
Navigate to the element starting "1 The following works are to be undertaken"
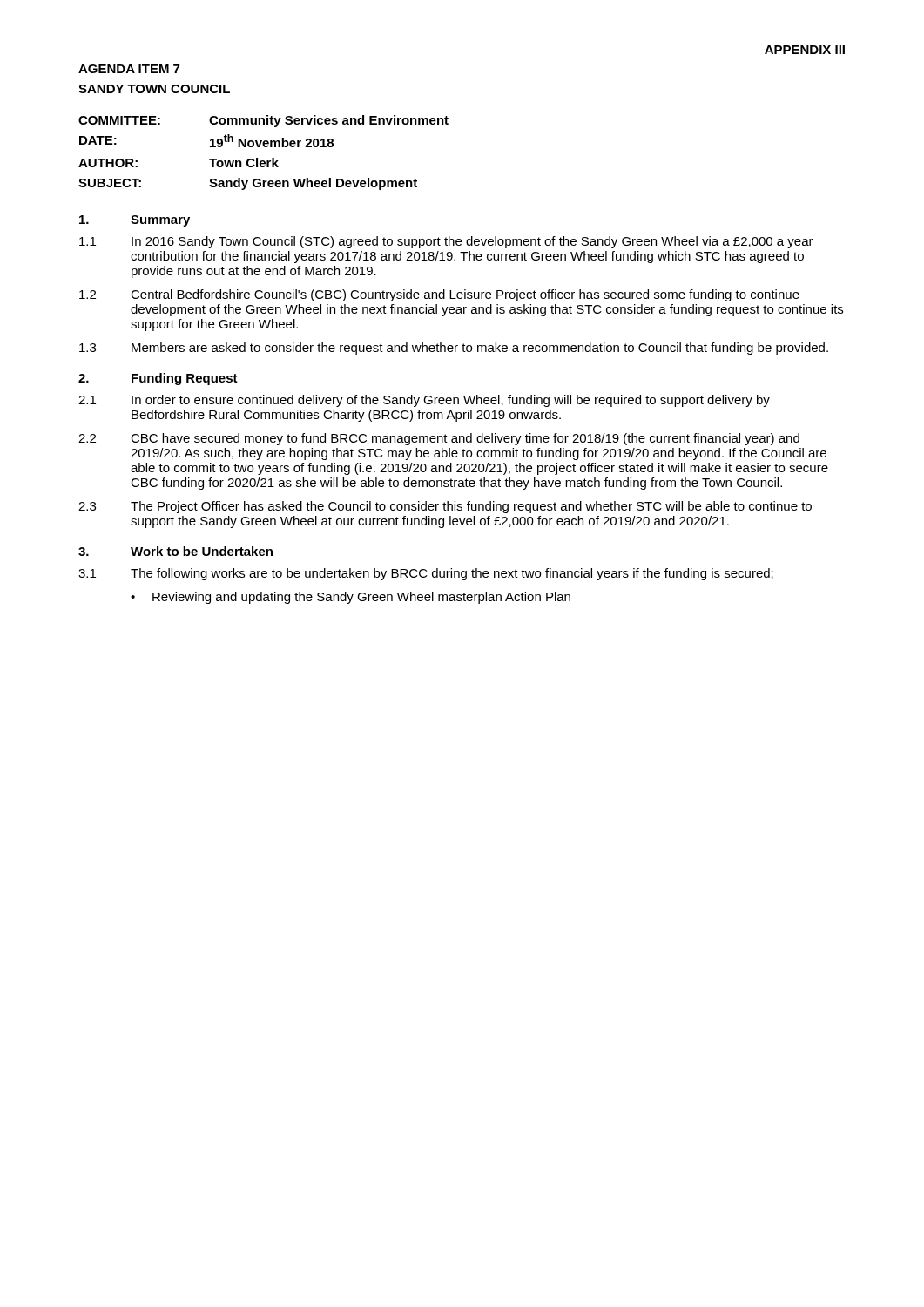(x=462, y=573)
